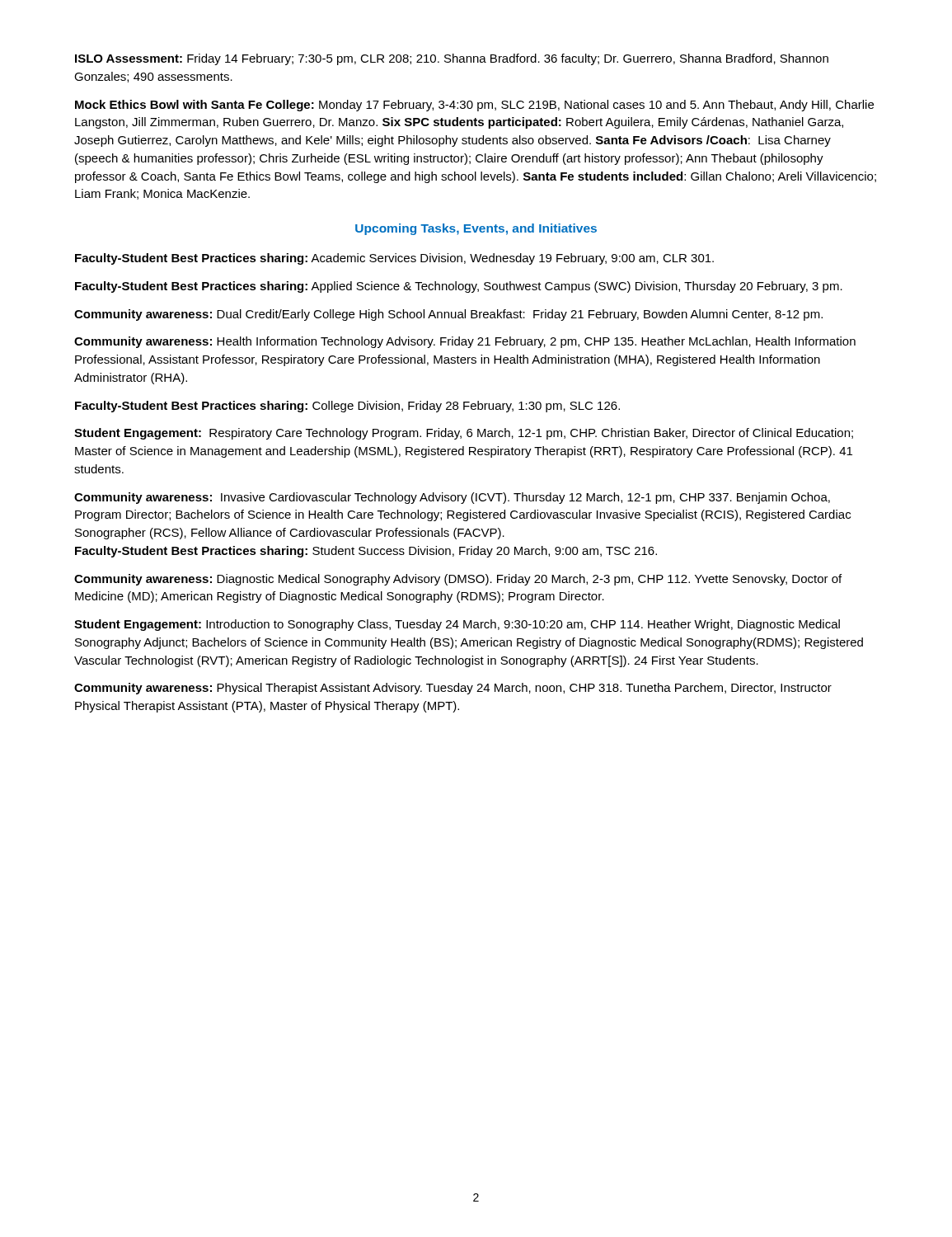Locate the text block that says "Community awareness: Health"

(465, 359)
